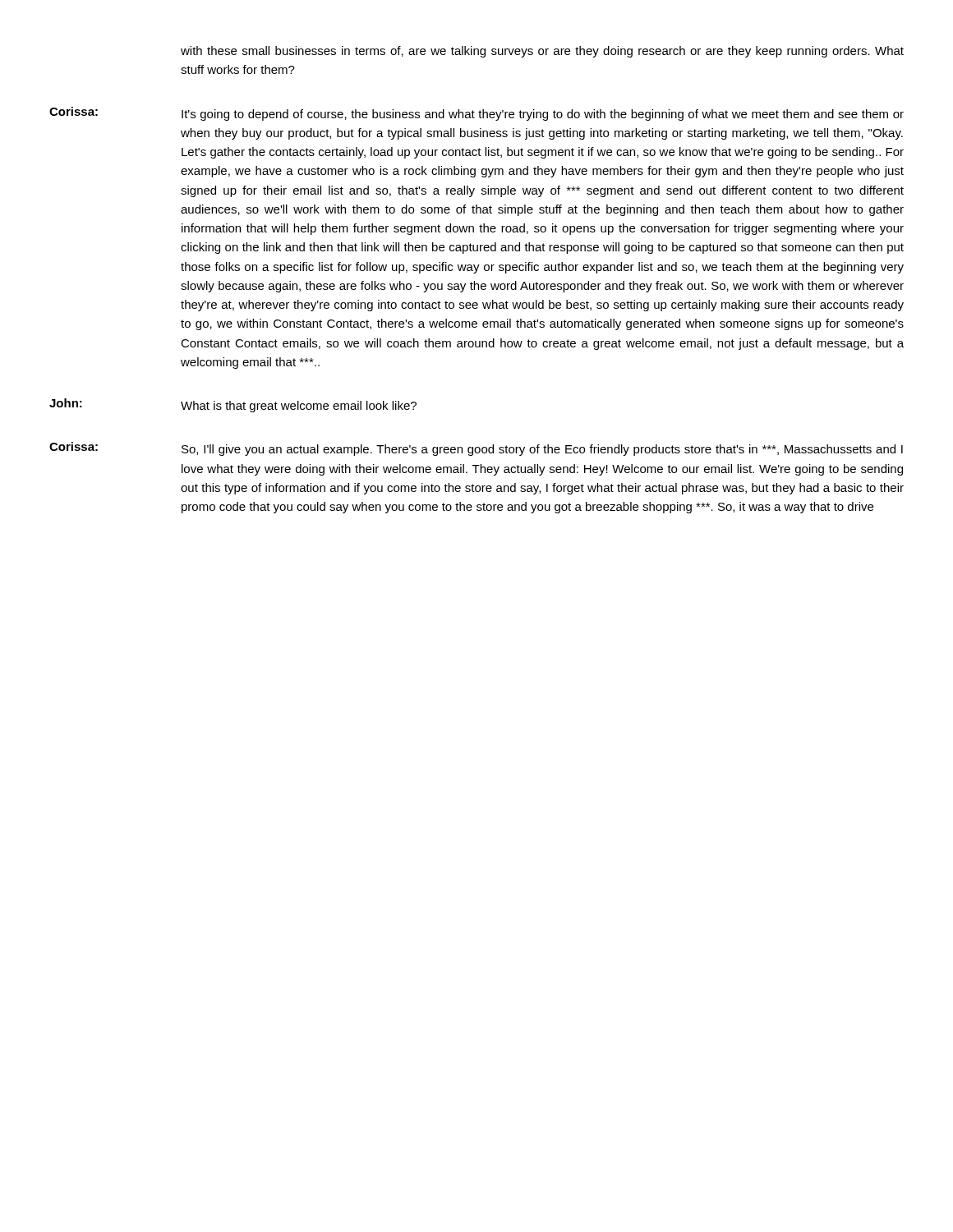Find the block on this page that starts "Corissa: So, I'll give you an"
Viewport: 953px width, 1232px height.
click(x=476, y=478)
